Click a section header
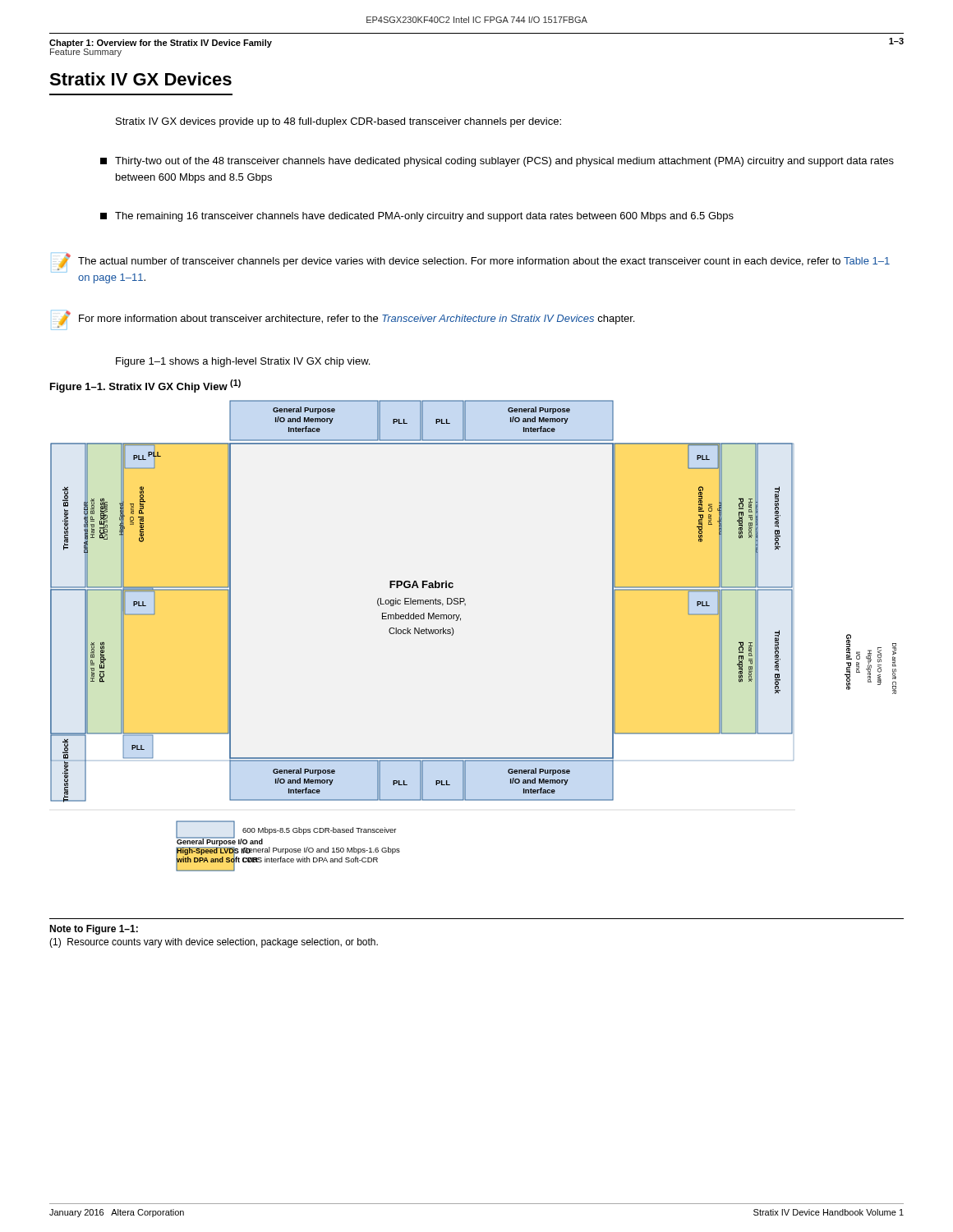The height and width of the screenshot is (1232, 953). tap(161, 43)
